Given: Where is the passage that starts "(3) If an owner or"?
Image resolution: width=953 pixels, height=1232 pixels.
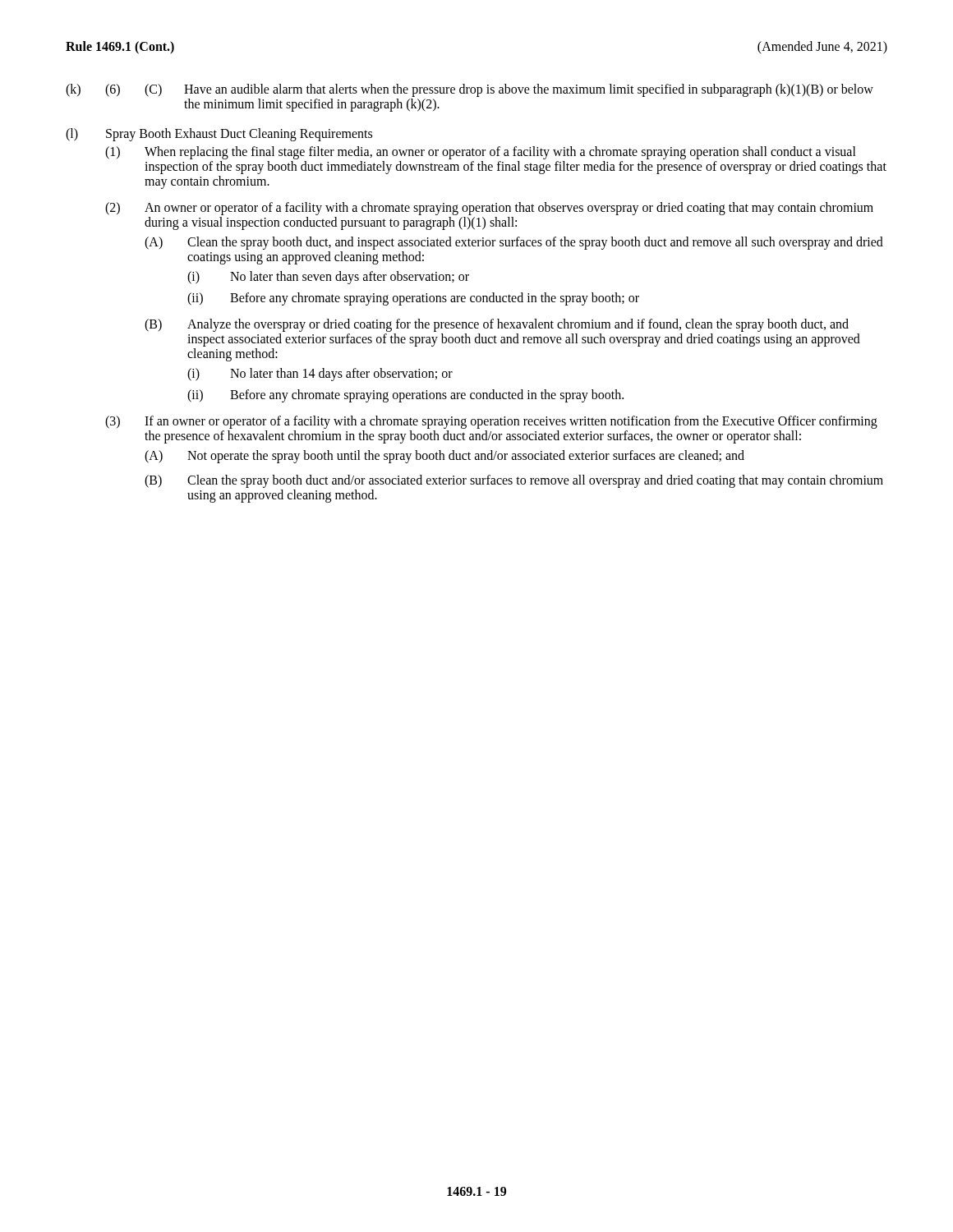Looking at the screenshot, I should click(496, 429).
